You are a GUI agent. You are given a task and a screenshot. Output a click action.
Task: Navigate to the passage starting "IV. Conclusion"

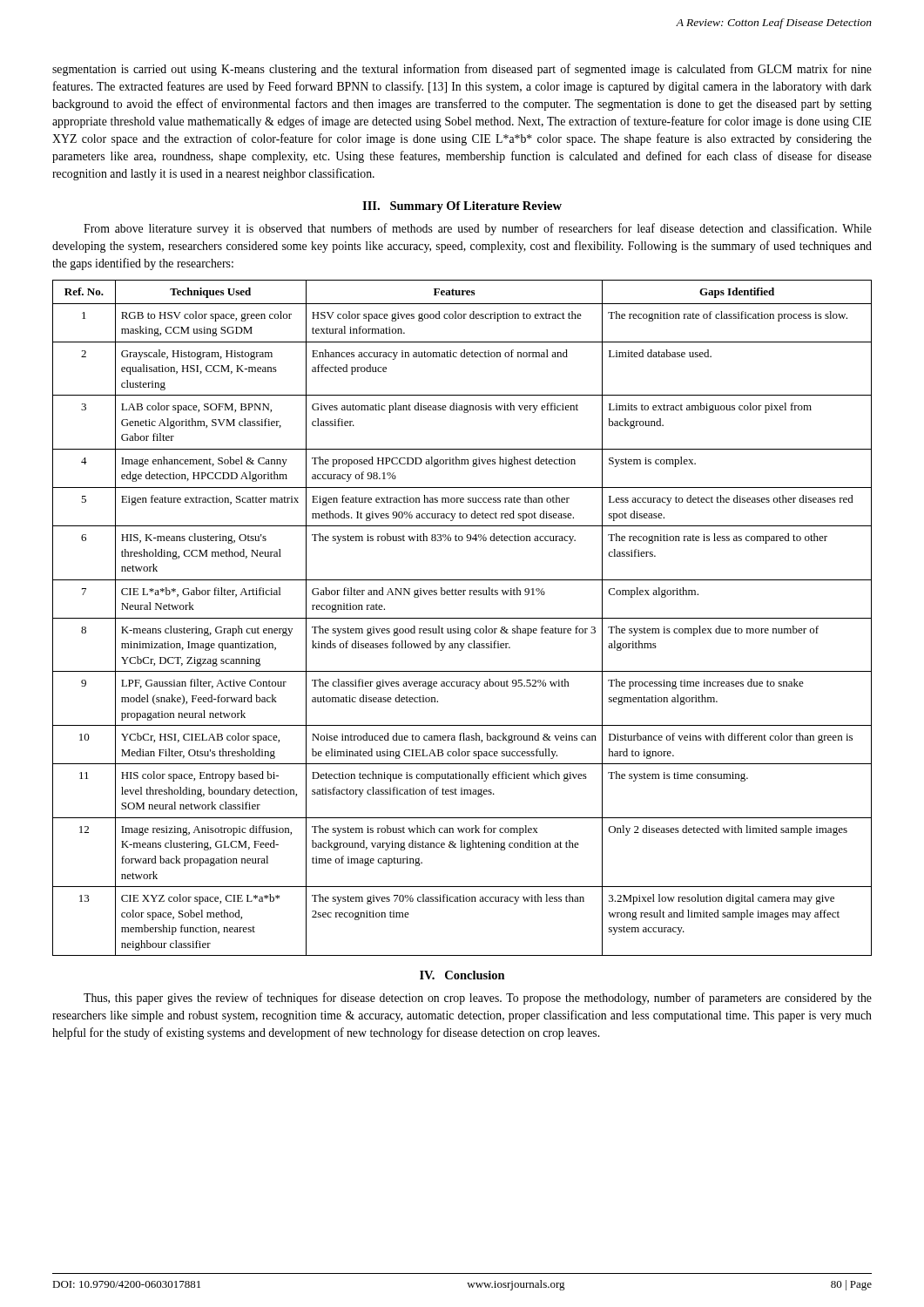click(x=462, y=975)
